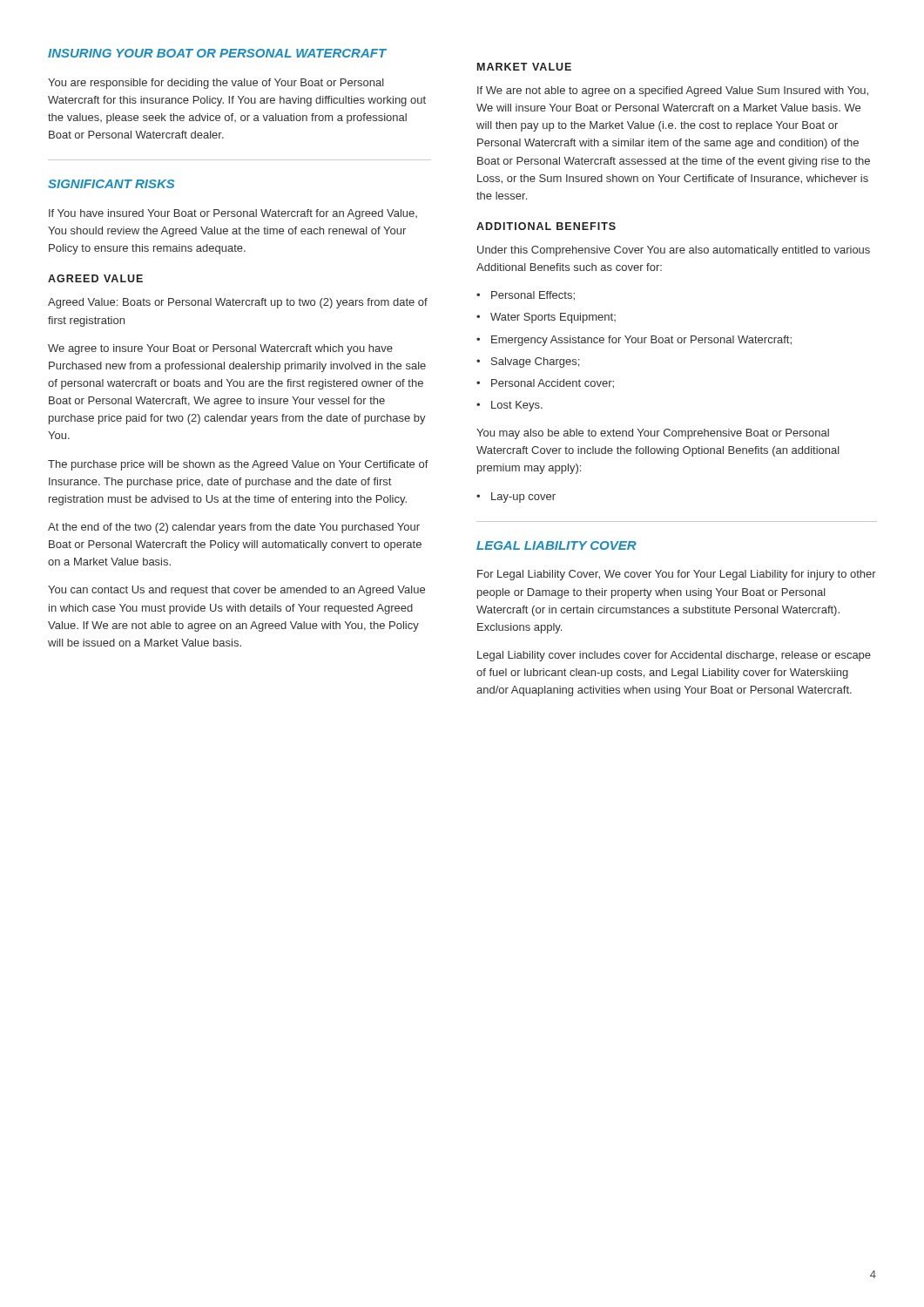Select the text block containing "Under this Comprehensive Cover"
The width and height of the screenshot is (924, 1307).
point(677,259)
